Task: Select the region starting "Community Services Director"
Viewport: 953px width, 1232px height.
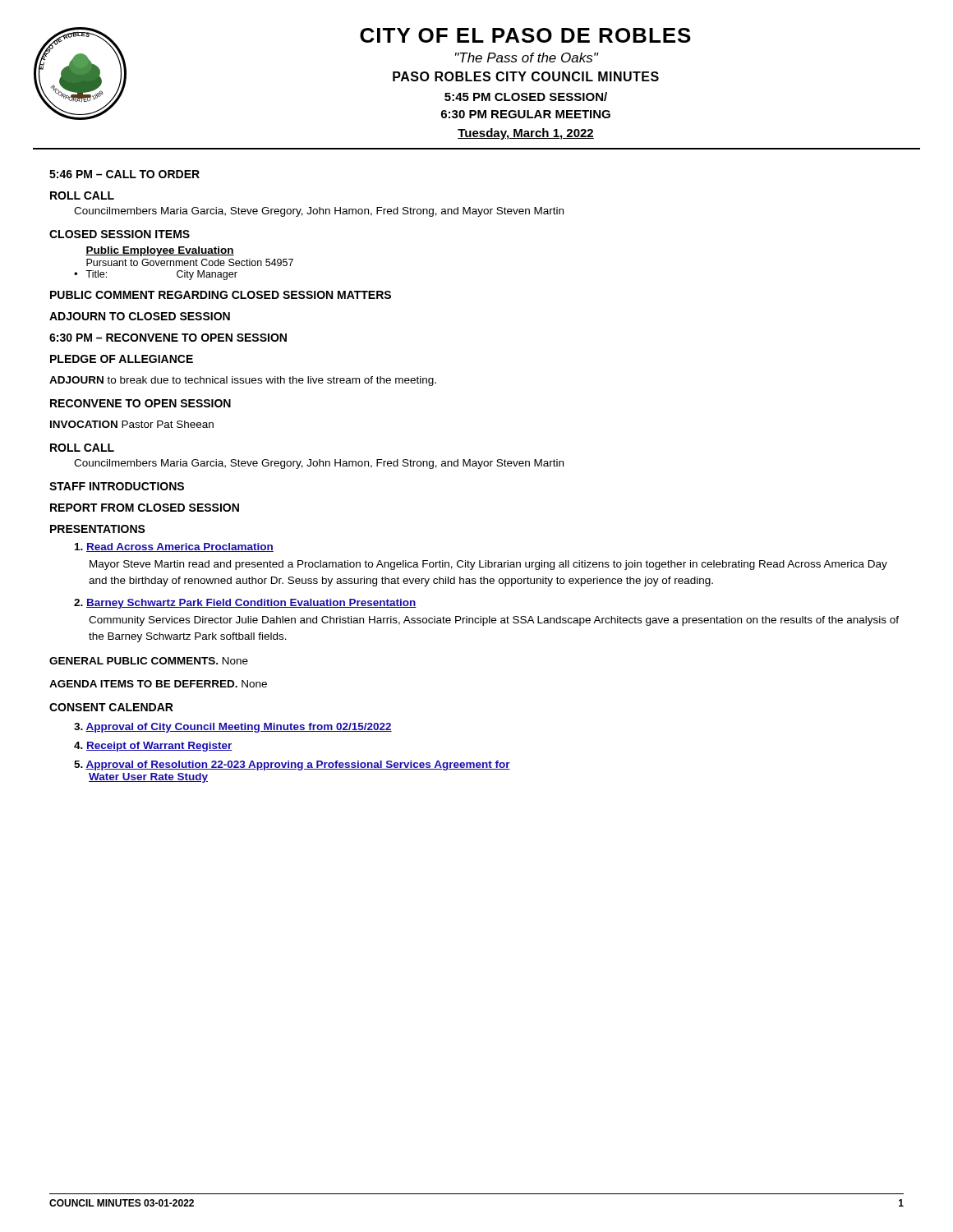Action: pyautogui.click(x=494, y=628)
